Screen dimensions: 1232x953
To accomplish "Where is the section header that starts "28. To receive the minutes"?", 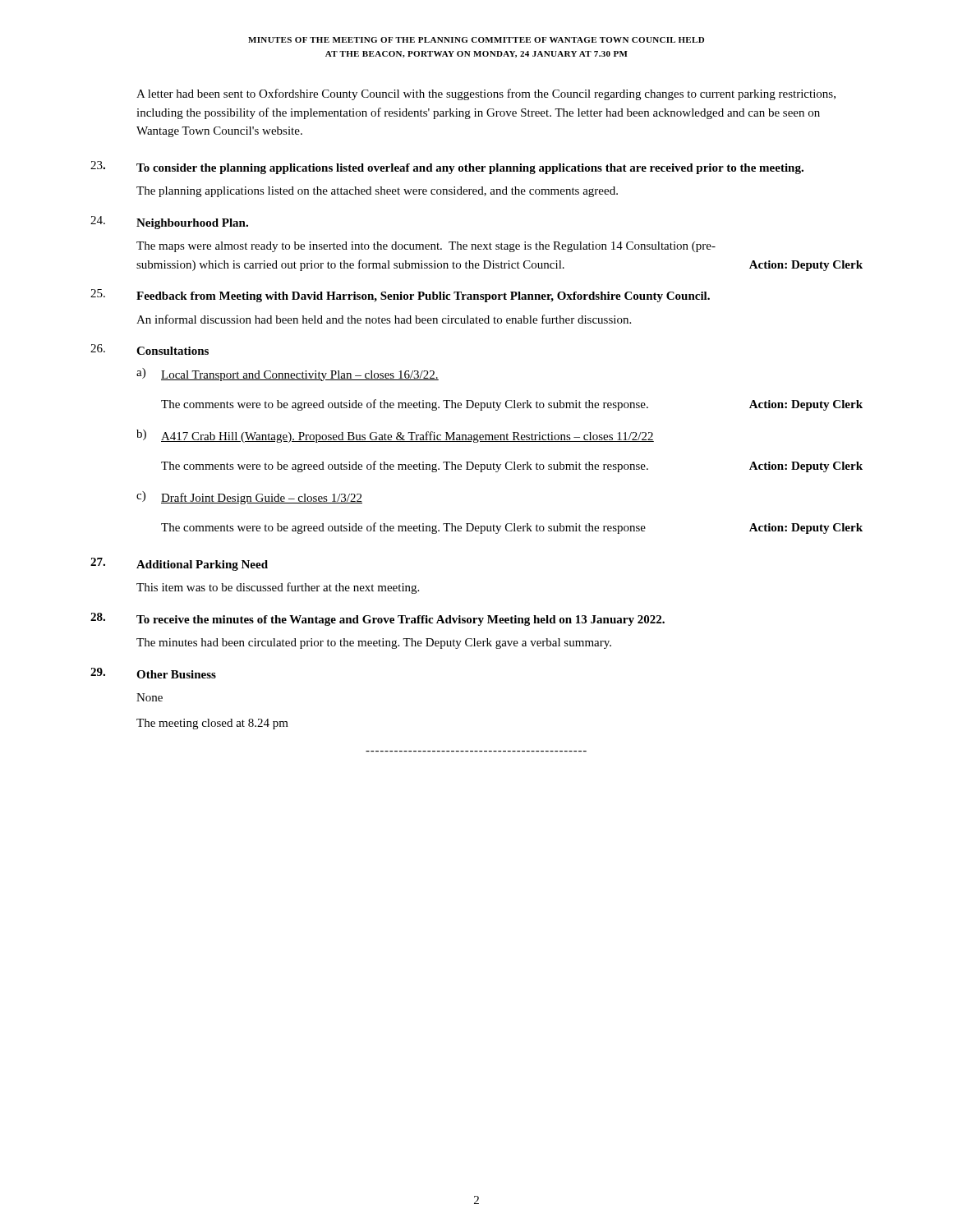I will (x=476, y=619).
